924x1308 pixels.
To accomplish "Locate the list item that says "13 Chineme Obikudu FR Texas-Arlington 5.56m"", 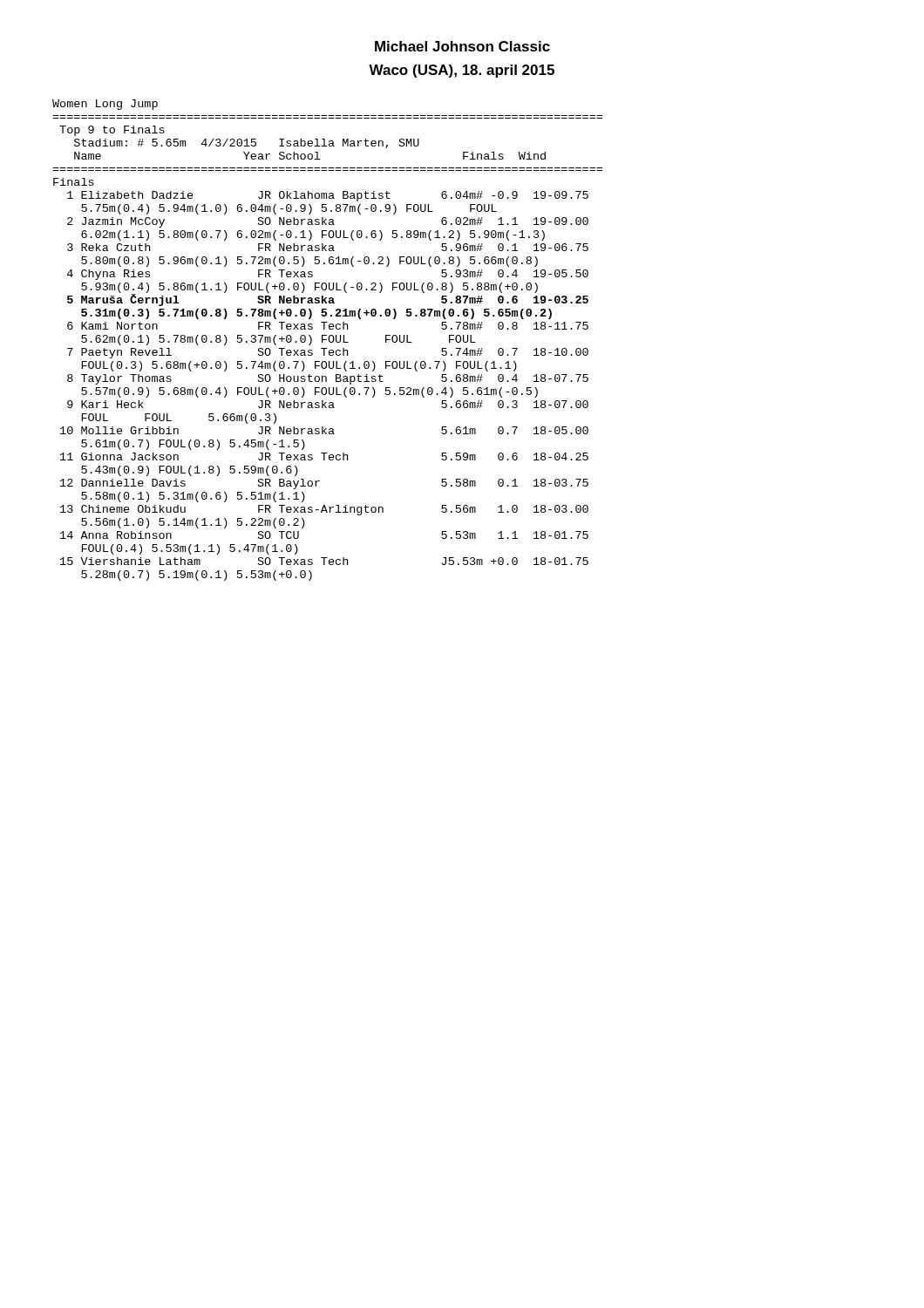I will coord(321,517).
